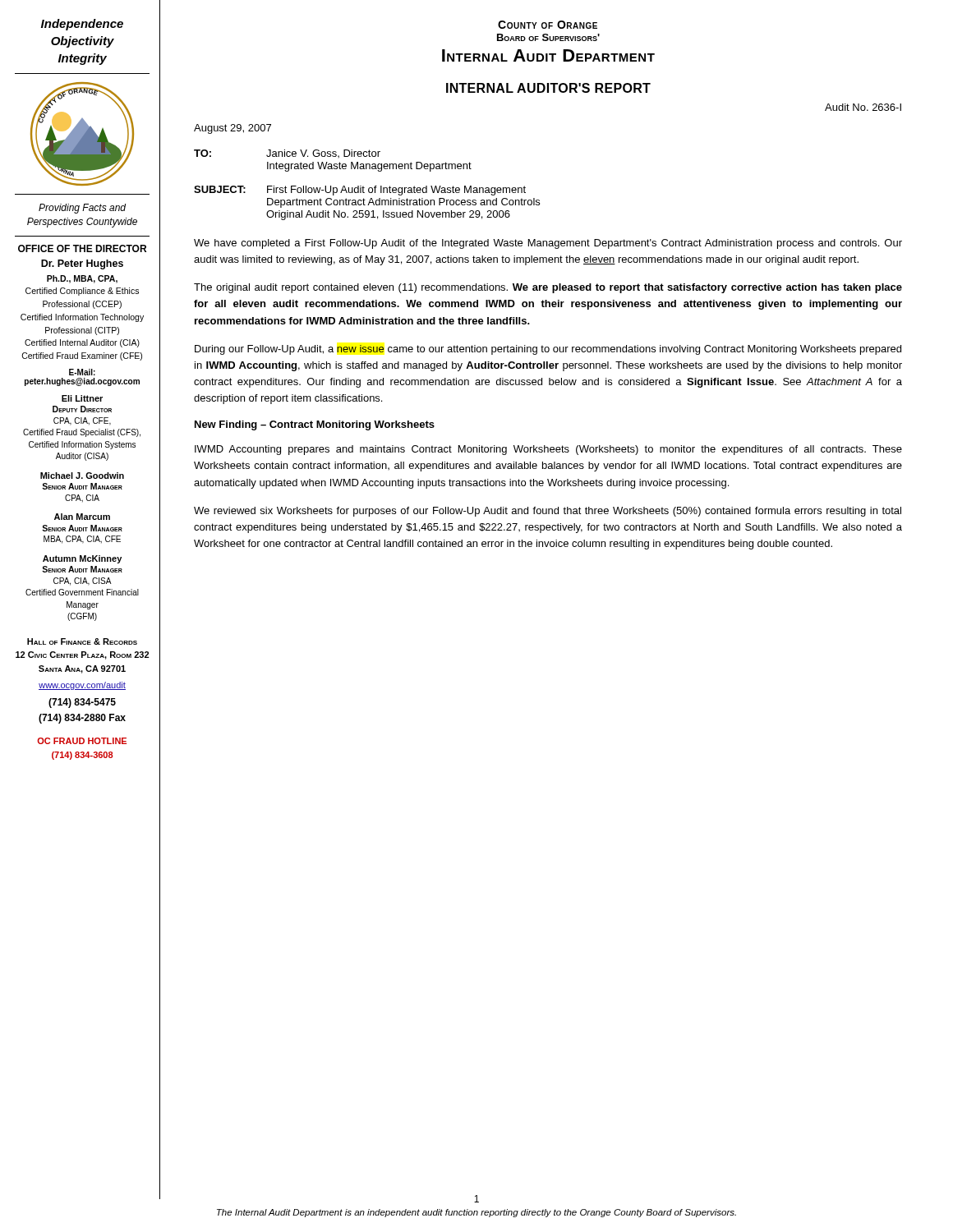
Task: Where does it say "INTERNAL AUDITOR'S REPORT"?
Action: click(548, 89)
